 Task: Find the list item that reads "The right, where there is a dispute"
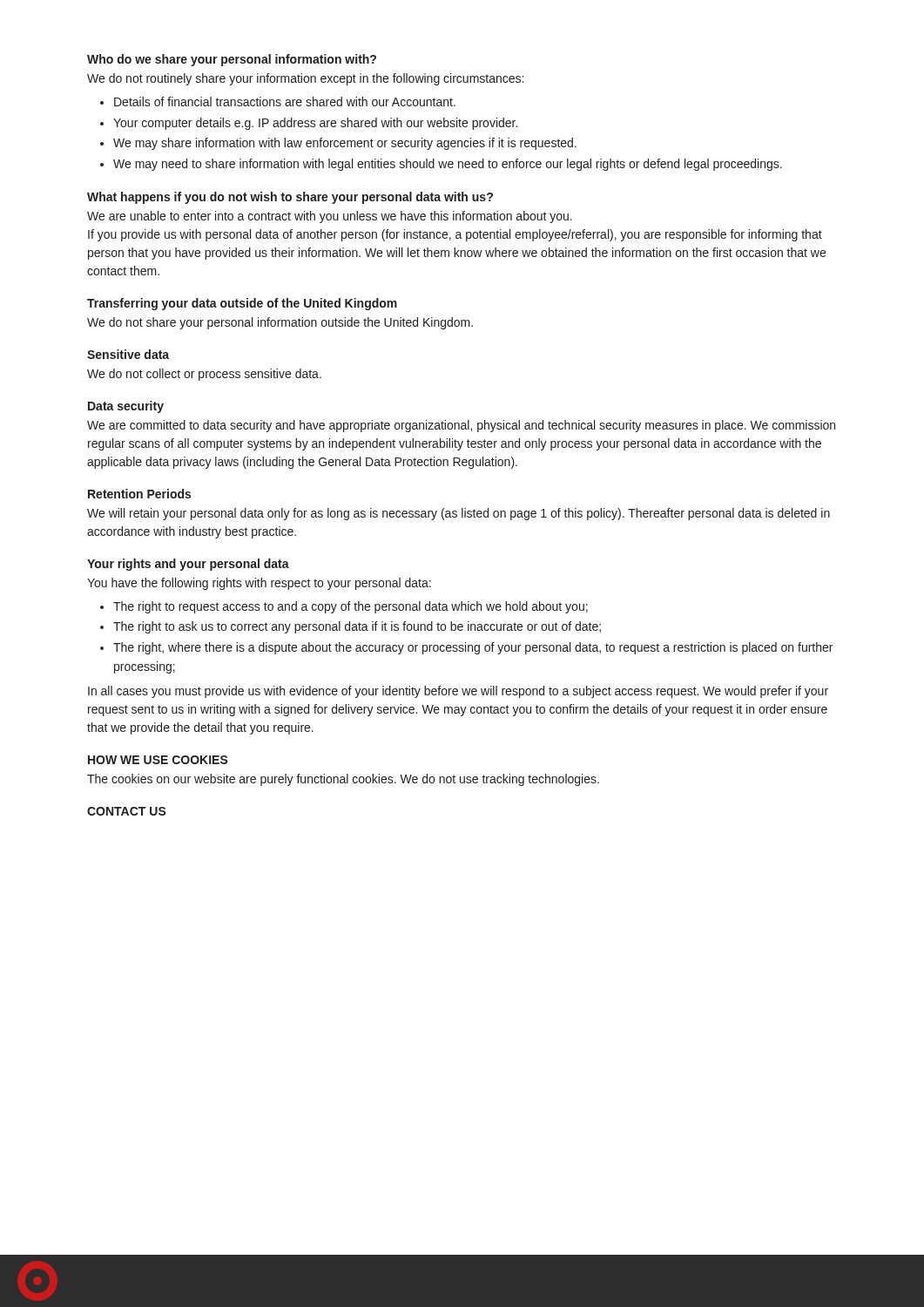click(x=473, y=657)
